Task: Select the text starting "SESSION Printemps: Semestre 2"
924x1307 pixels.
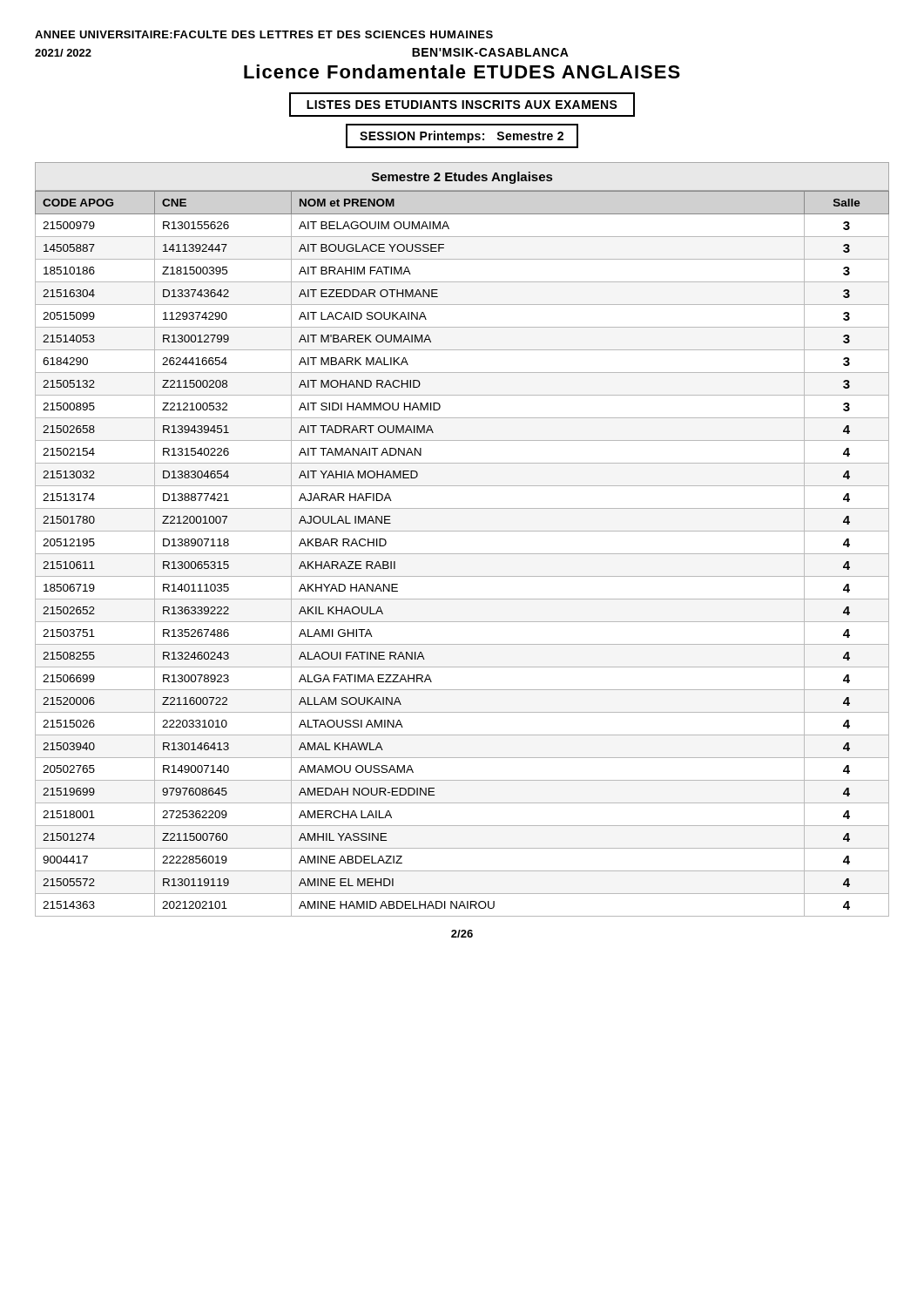Action: coord(462,136)
